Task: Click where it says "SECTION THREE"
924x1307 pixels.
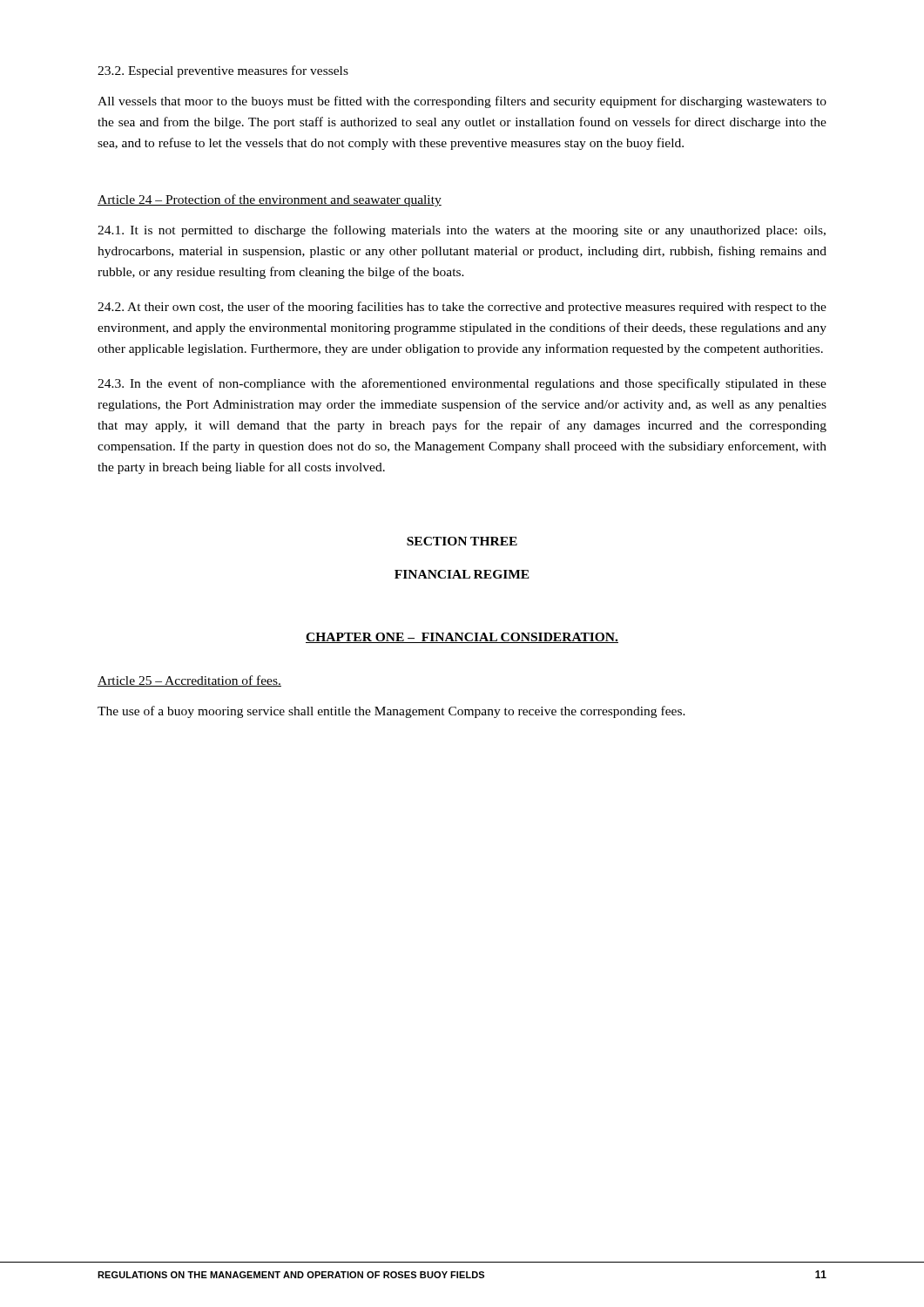Action: point(462,541)
